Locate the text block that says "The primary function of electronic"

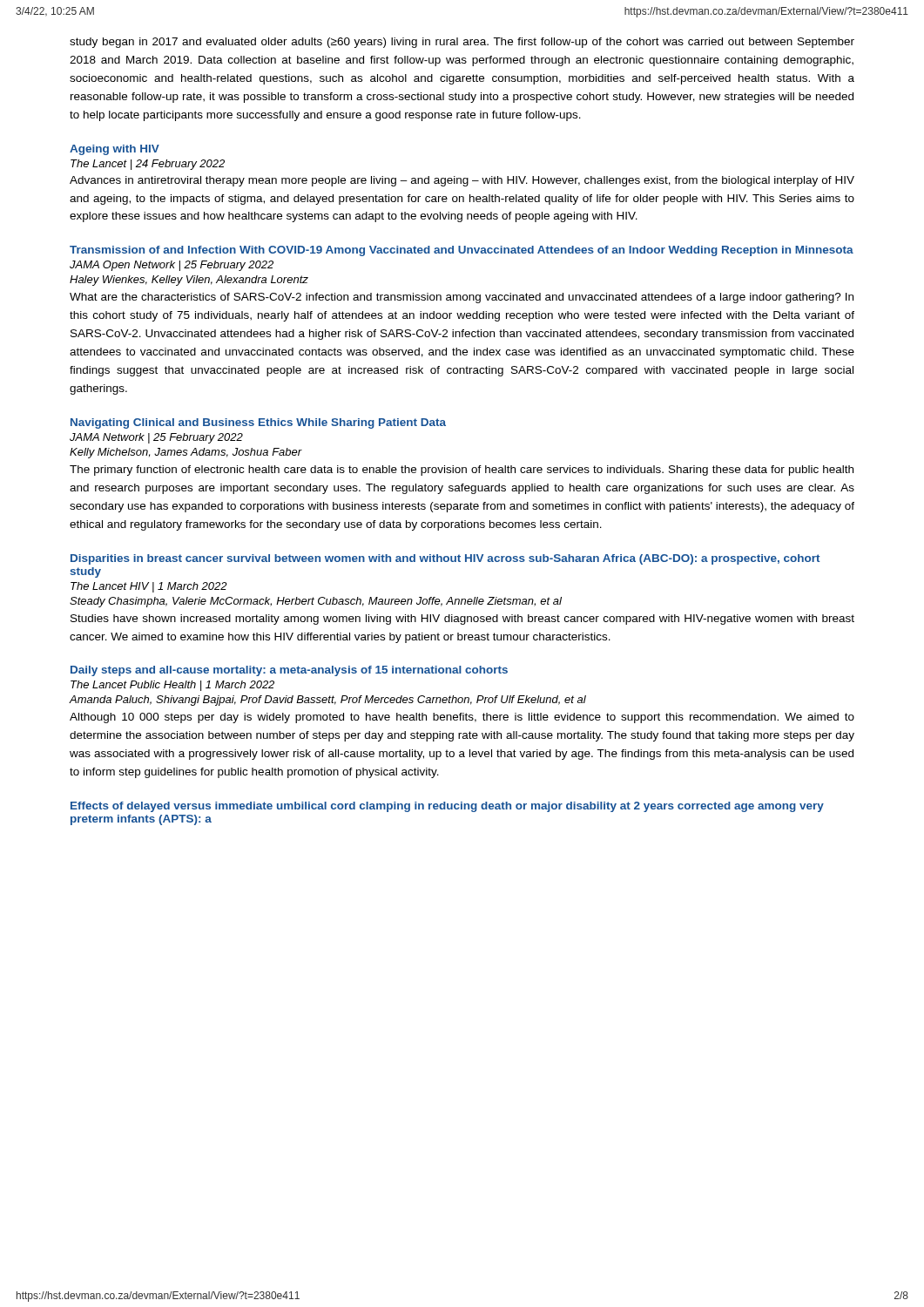pyautogui.click(x=462, y=496)
